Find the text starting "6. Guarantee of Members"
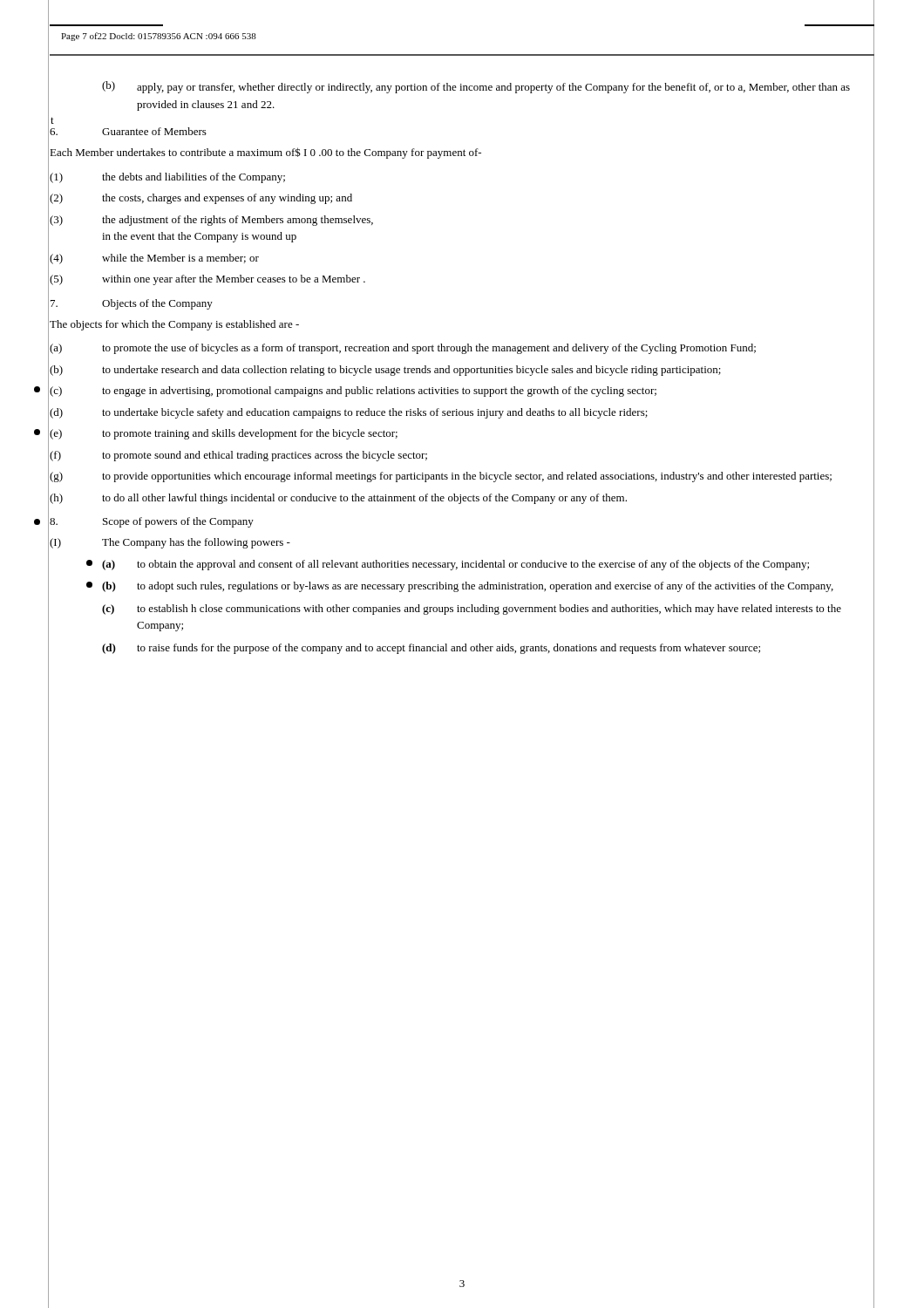924x1308 pixels. [x=128, y=132]
